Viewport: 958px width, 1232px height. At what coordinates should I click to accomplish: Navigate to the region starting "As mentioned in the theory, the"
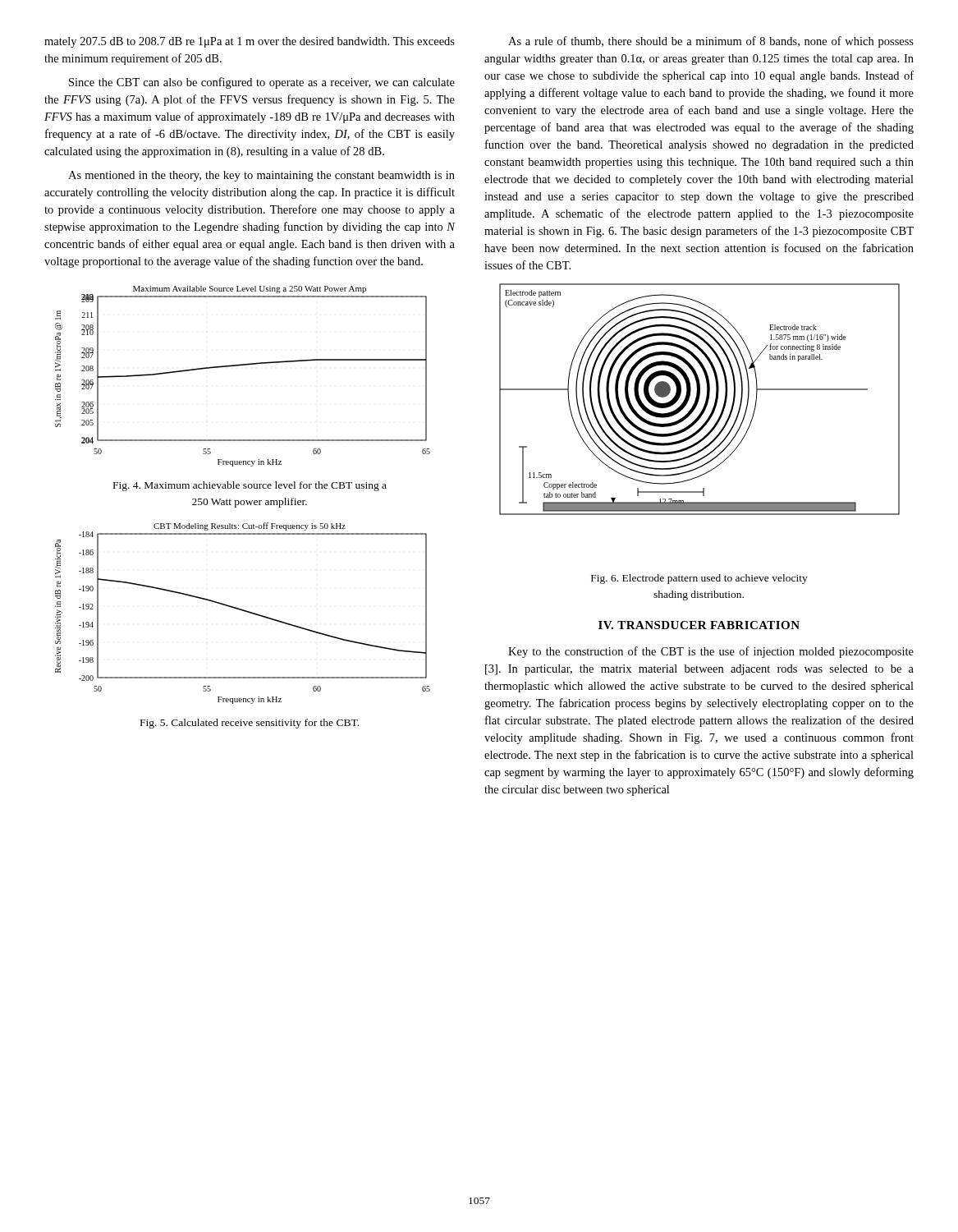250,219
